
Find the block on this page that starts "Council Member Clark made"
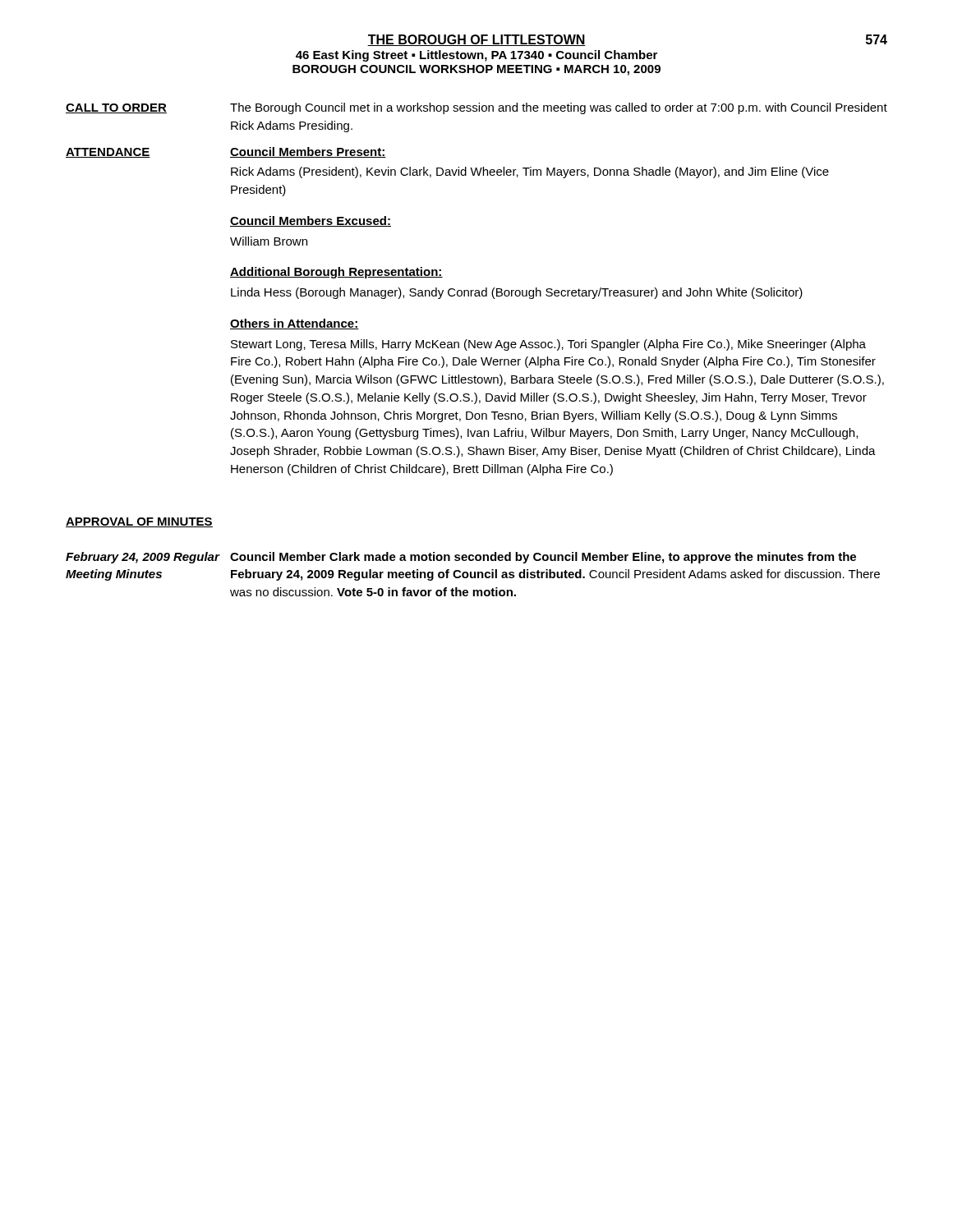(x=555, y=574)
